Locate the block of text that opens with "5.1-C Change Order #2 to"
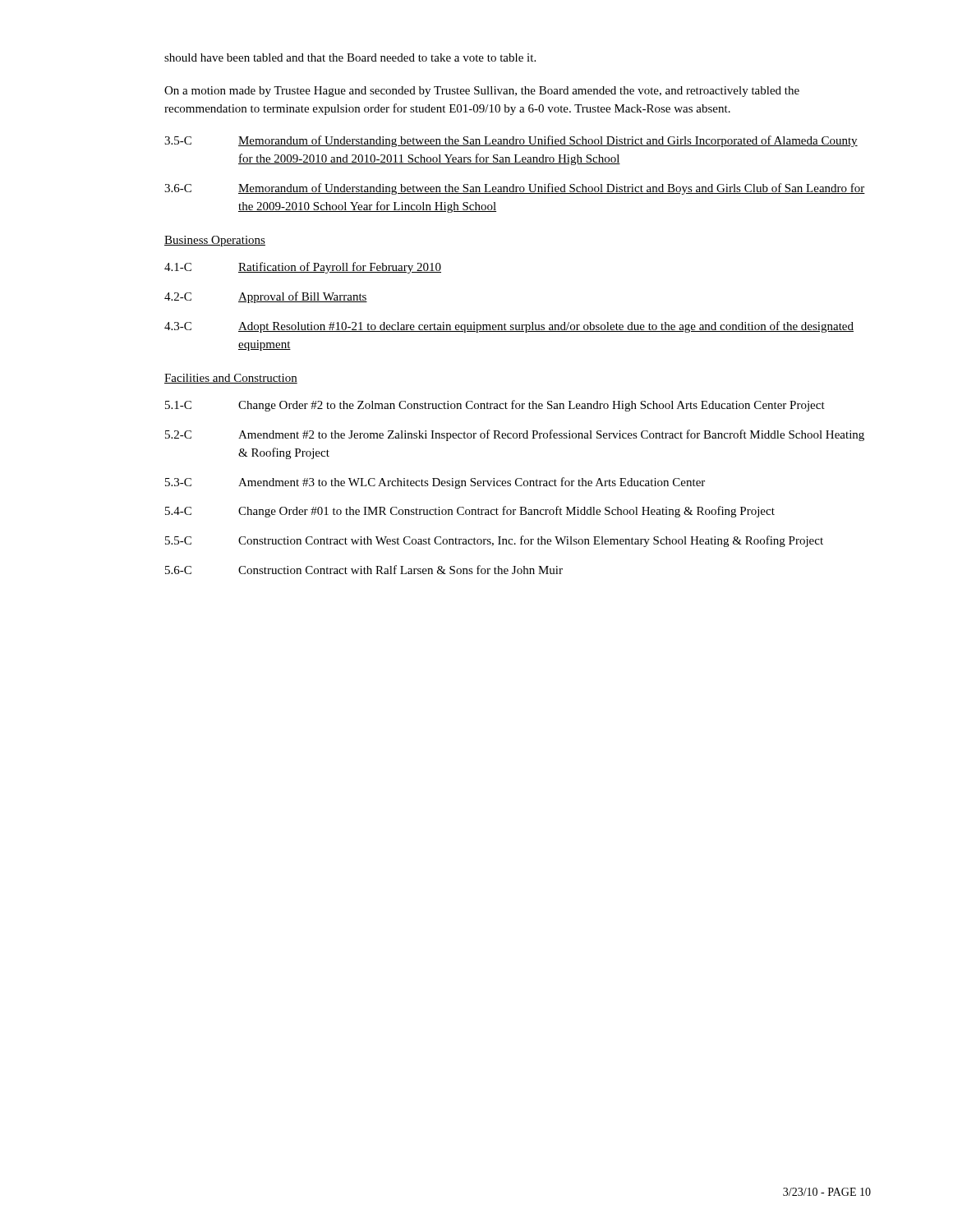The width and height of the screenshot is (953, 1232). (518, 406)
